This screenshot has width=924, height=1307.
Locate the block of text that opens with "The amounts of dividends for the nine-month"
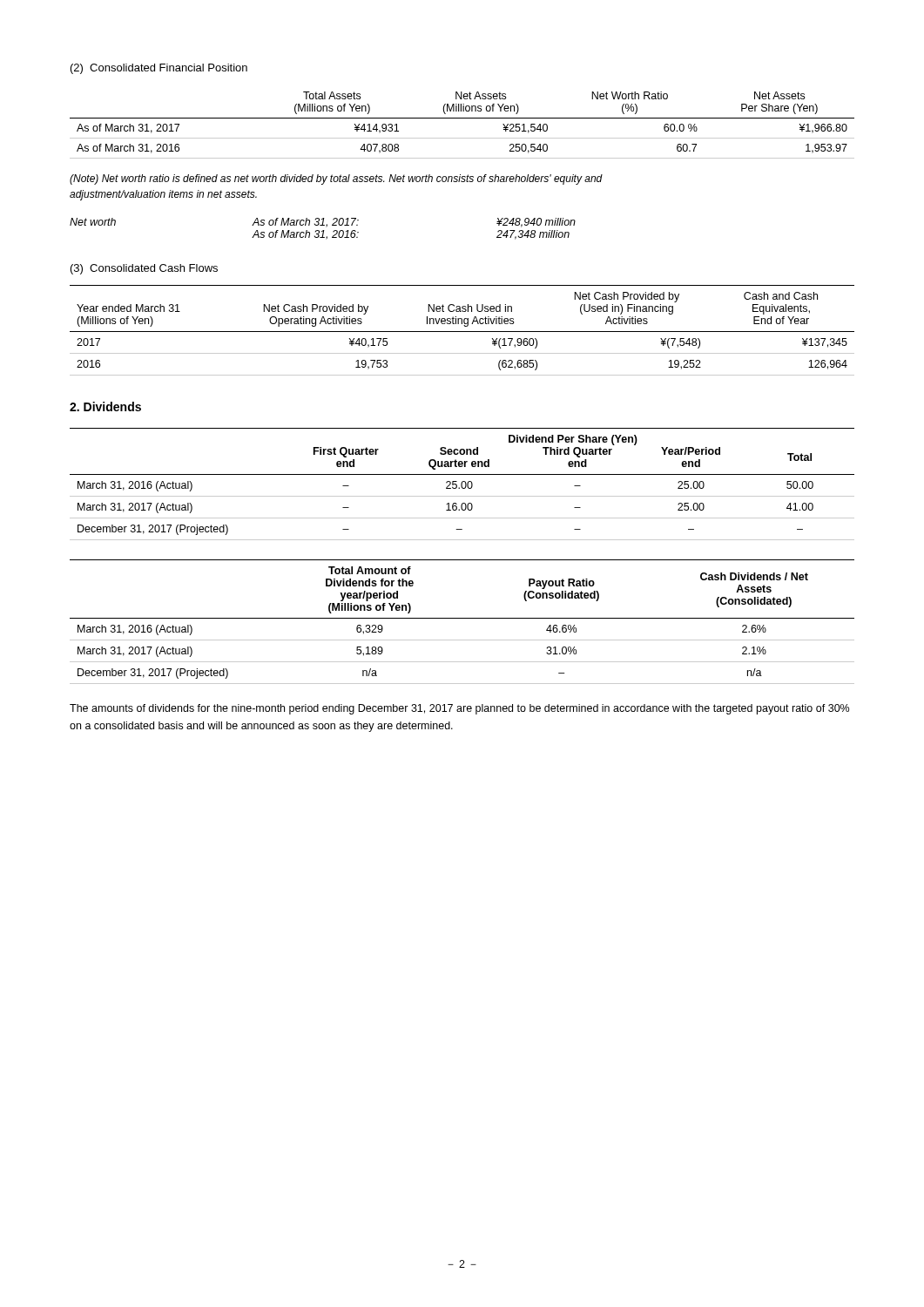460,717
